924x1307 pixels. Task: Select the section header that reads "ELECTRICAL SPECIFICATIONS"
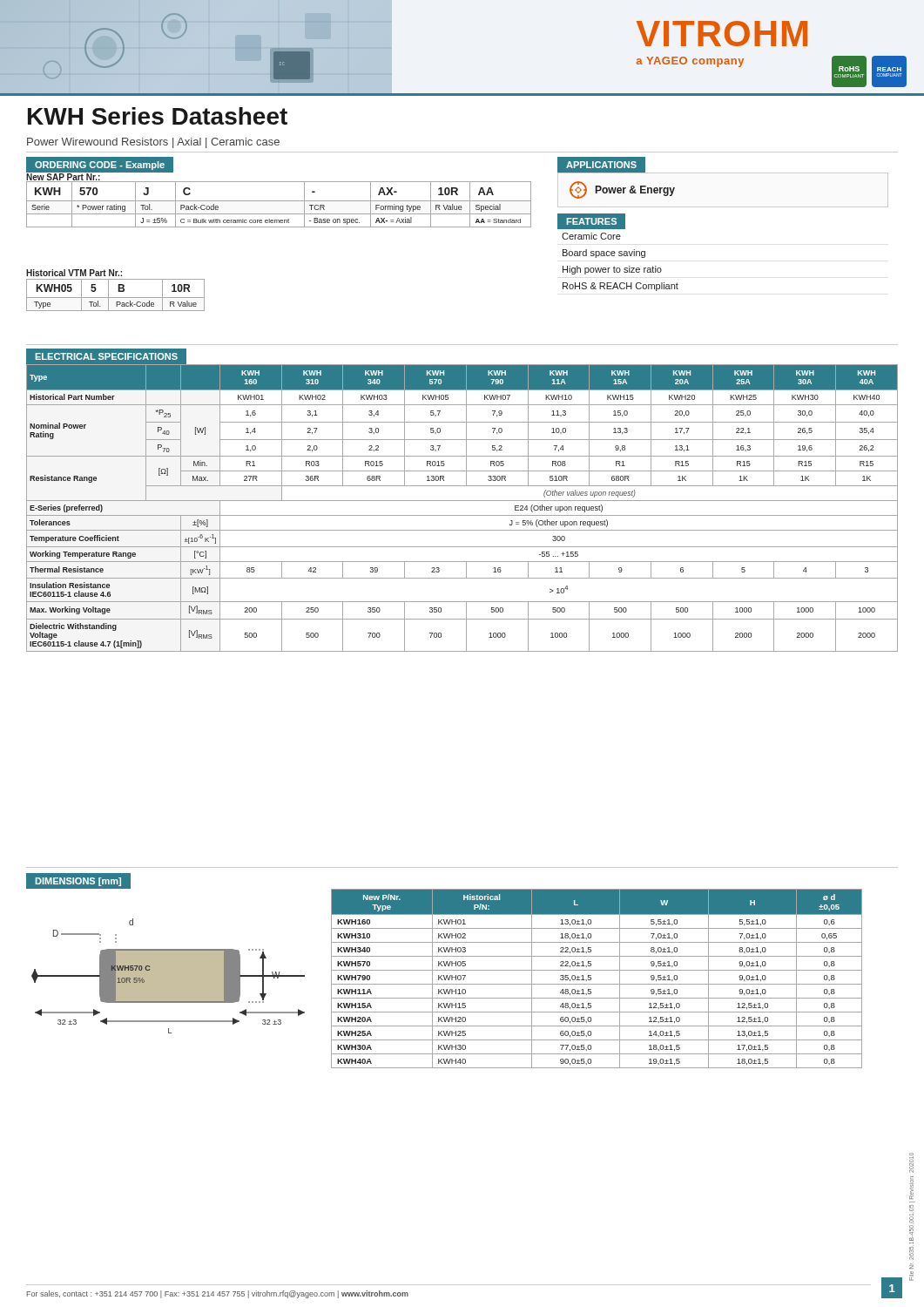(106, 356)
